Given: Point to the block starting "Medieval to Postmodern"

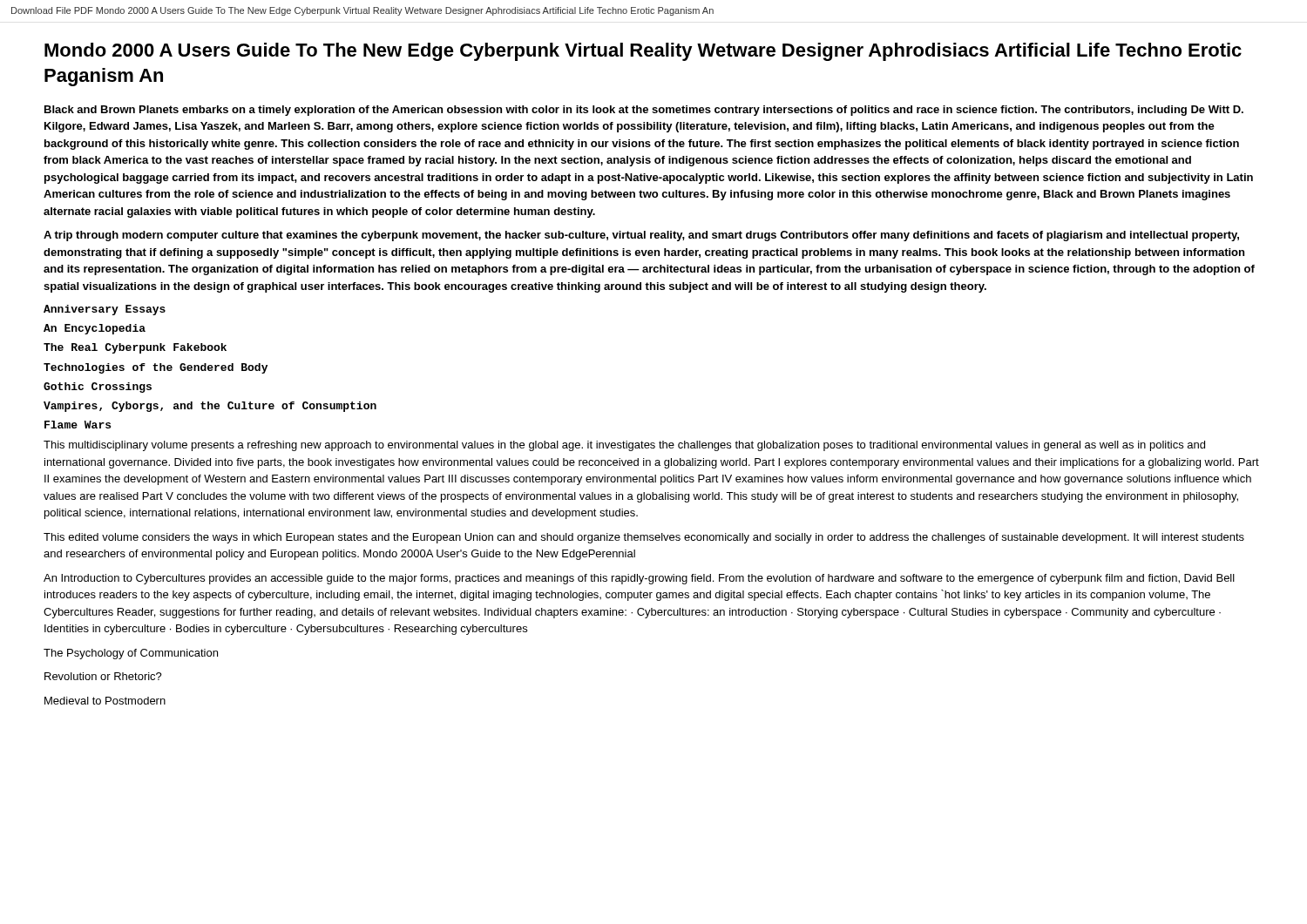Looking at the screenshot, I should 105,700.
